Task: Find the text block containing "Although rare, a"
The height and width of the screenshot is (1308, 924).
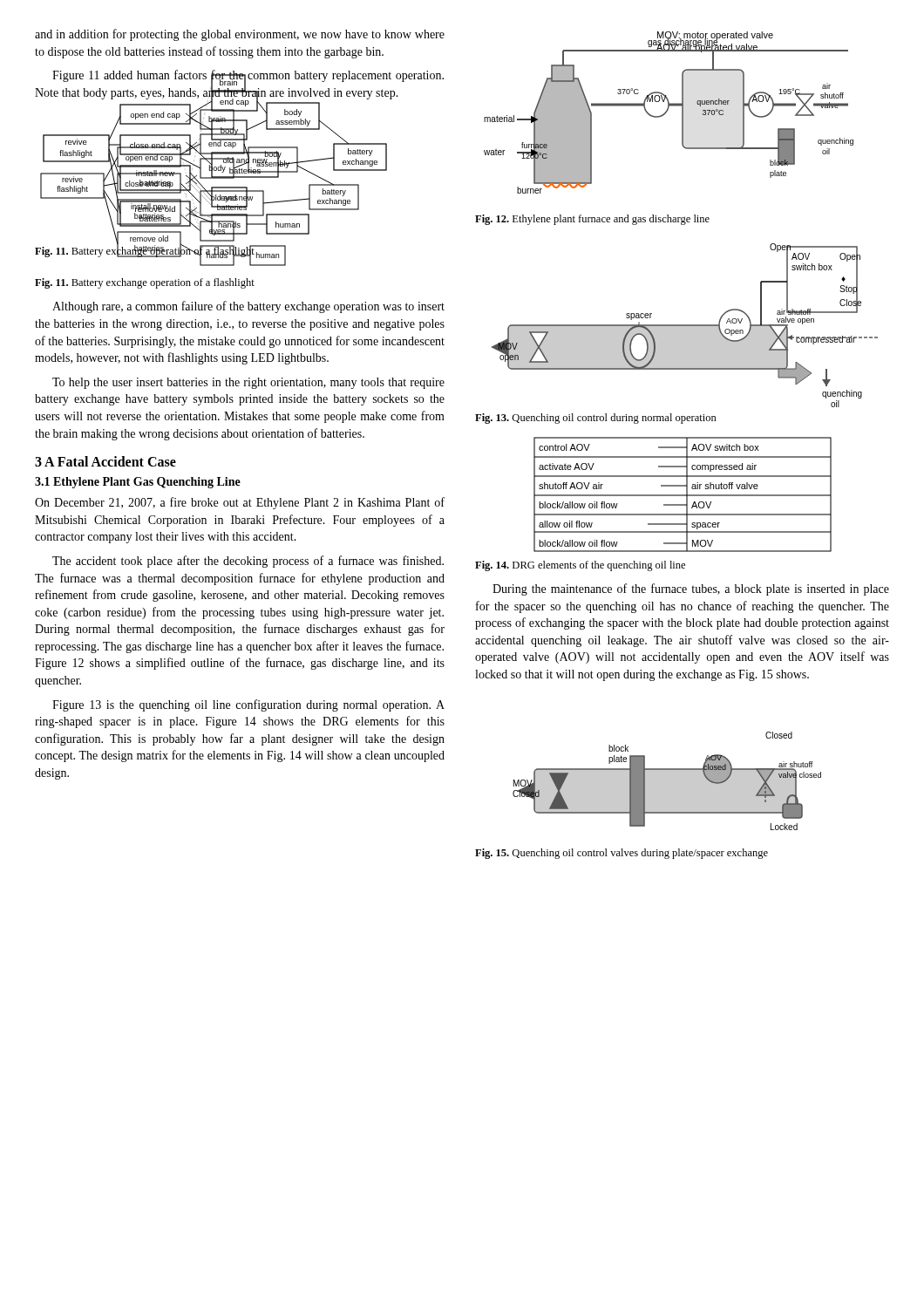Action: (240, 370)
